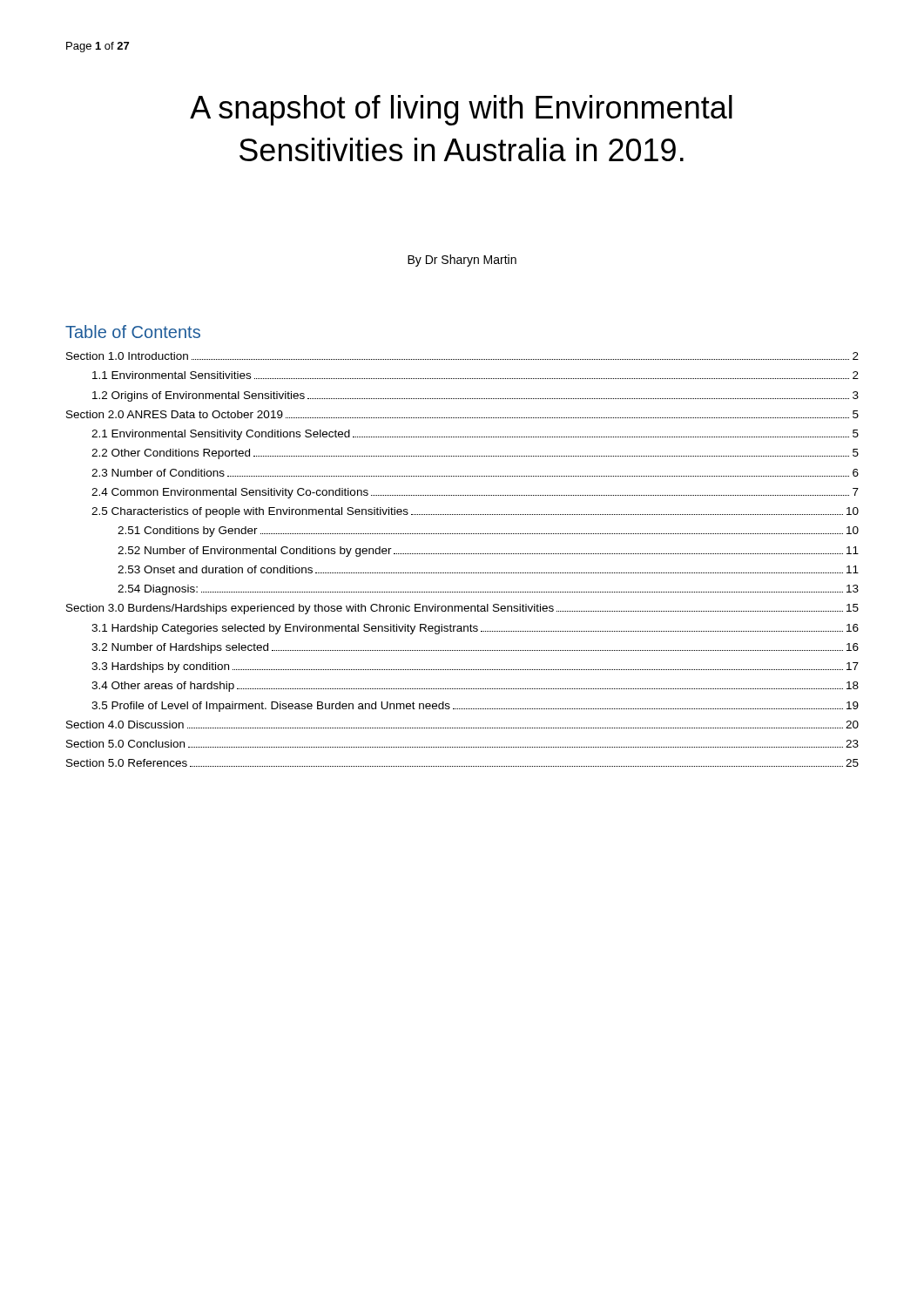The image size is (924, 1307).
Task: Point to the element starting "2.53 Onset and"
Action: (488, 570)
